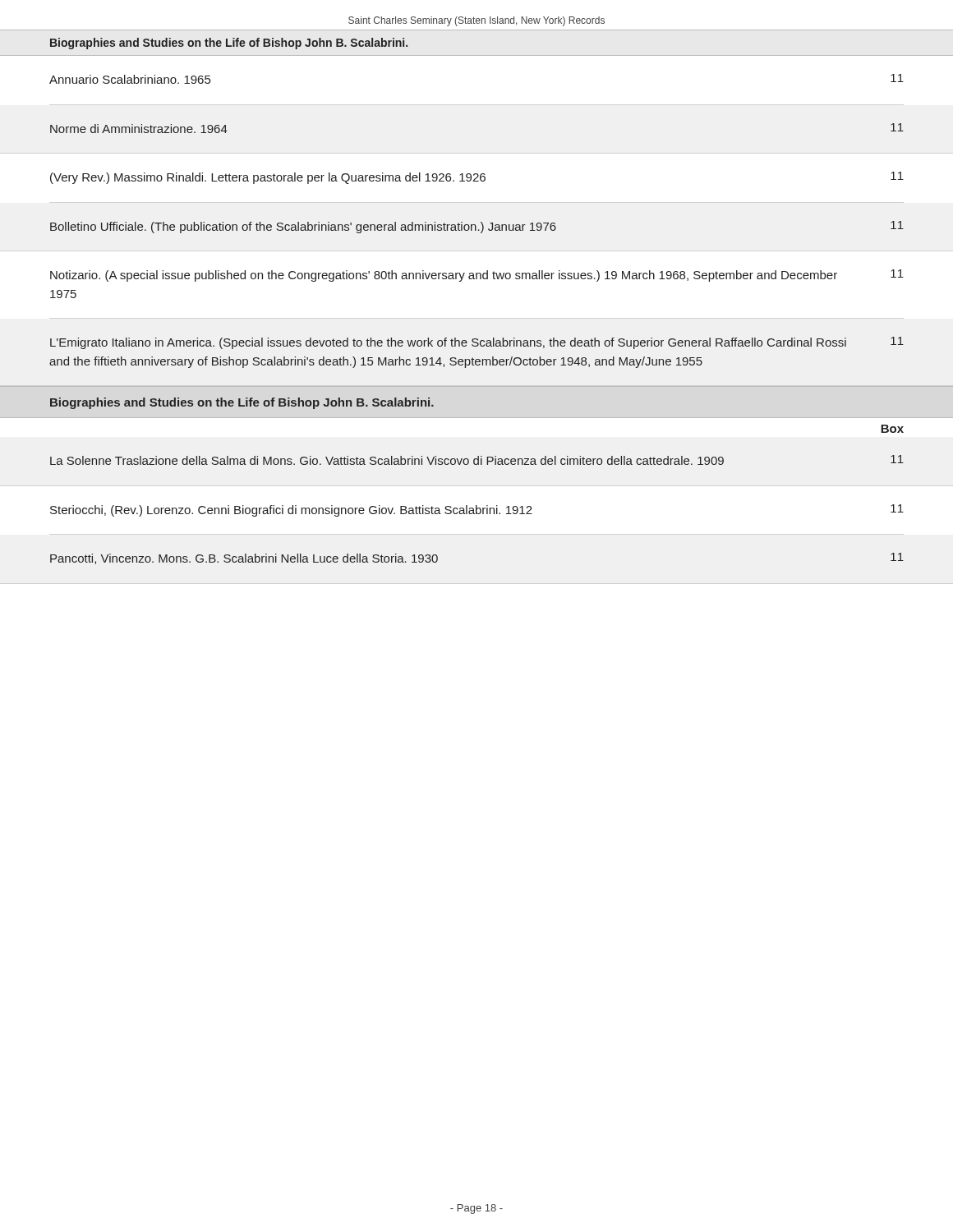The image size is (953, 1232).
Task: Find the passage starting "Bolletino Ufficiale. (The publication of"
Action: click(476, 226)
